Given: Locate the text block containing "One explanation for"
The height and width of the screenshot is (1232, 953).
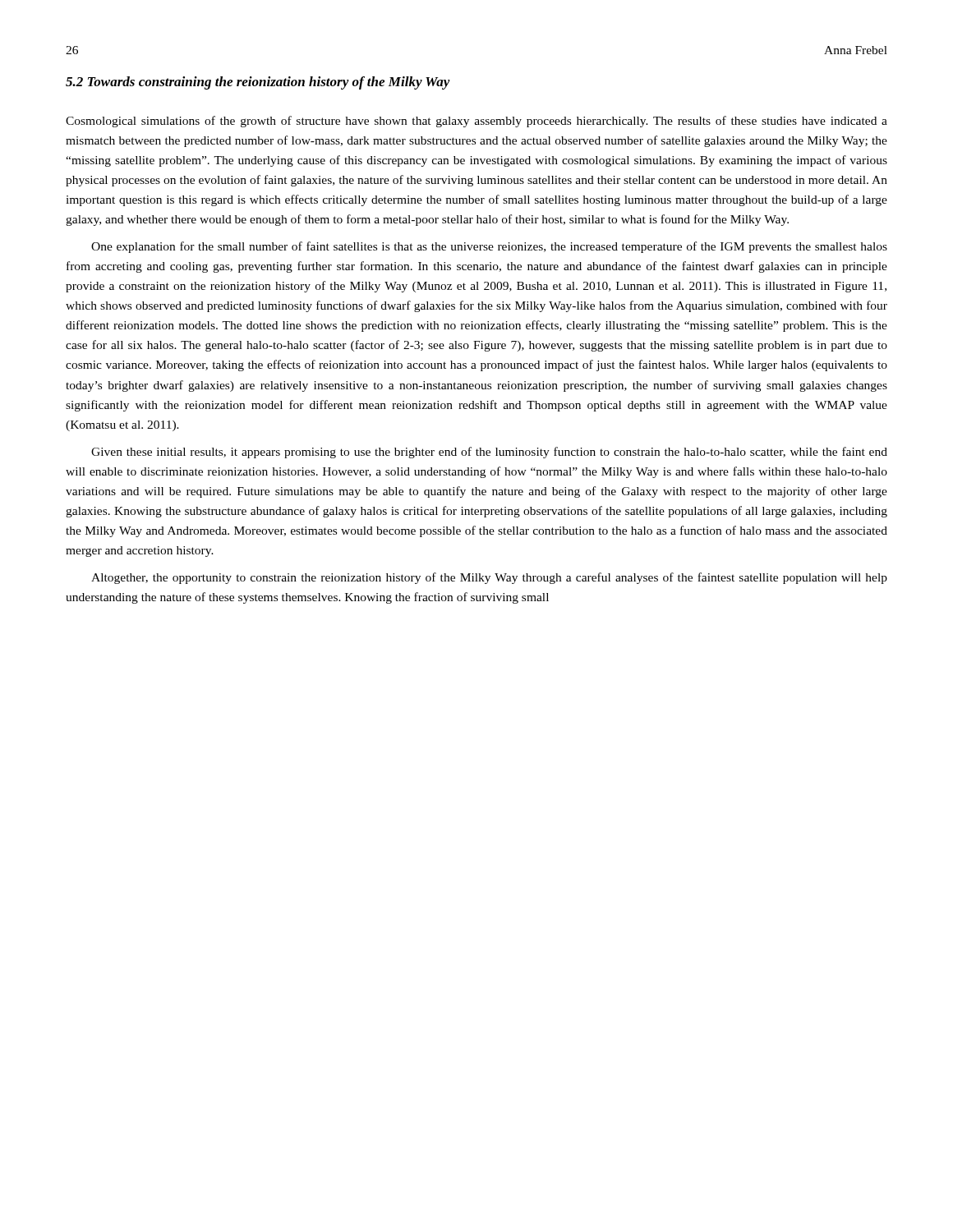Looking at the screenshot, I should (x=476, y=335).
